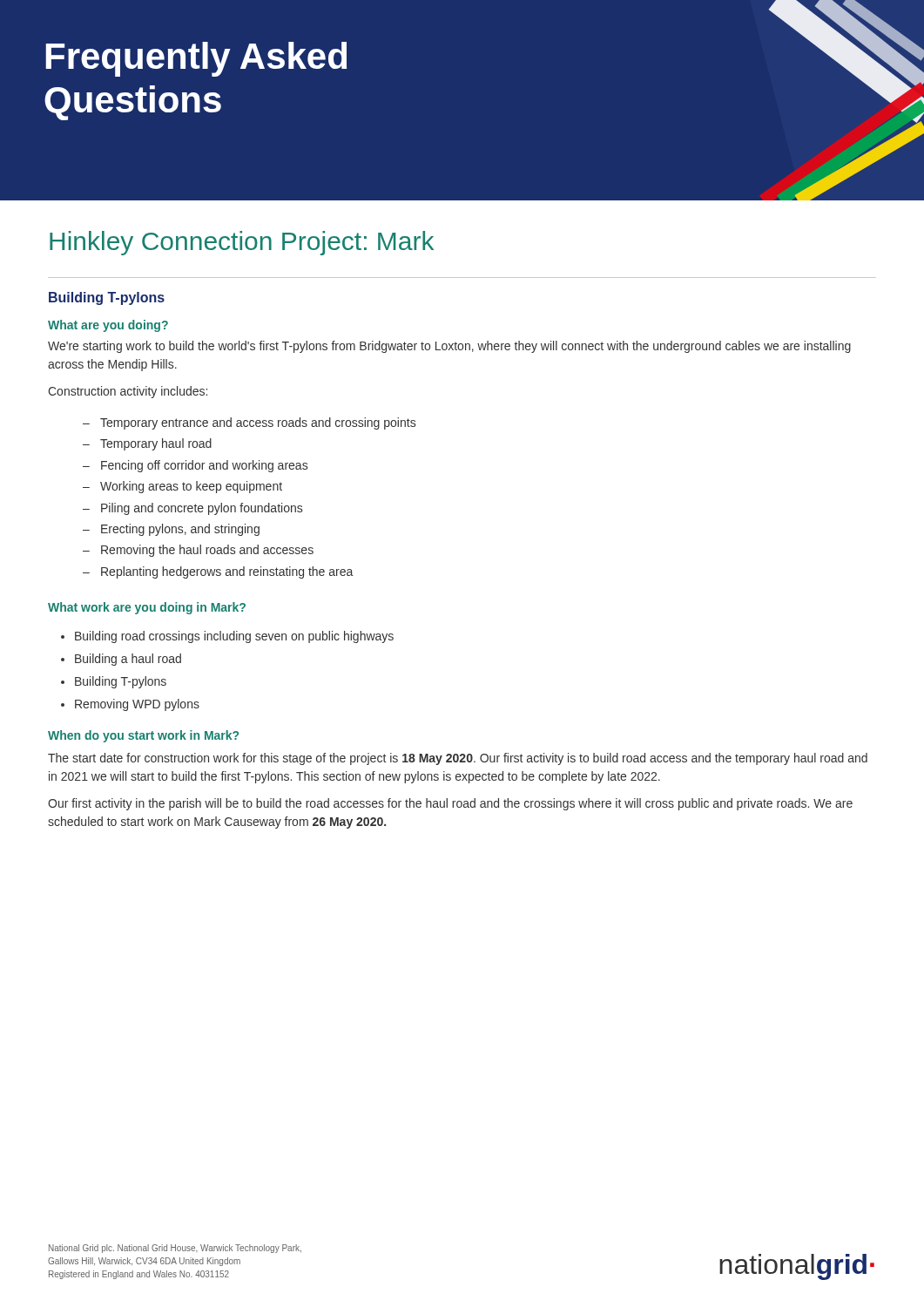
Task: Locate the logo
Action: tap(797, 1265)
